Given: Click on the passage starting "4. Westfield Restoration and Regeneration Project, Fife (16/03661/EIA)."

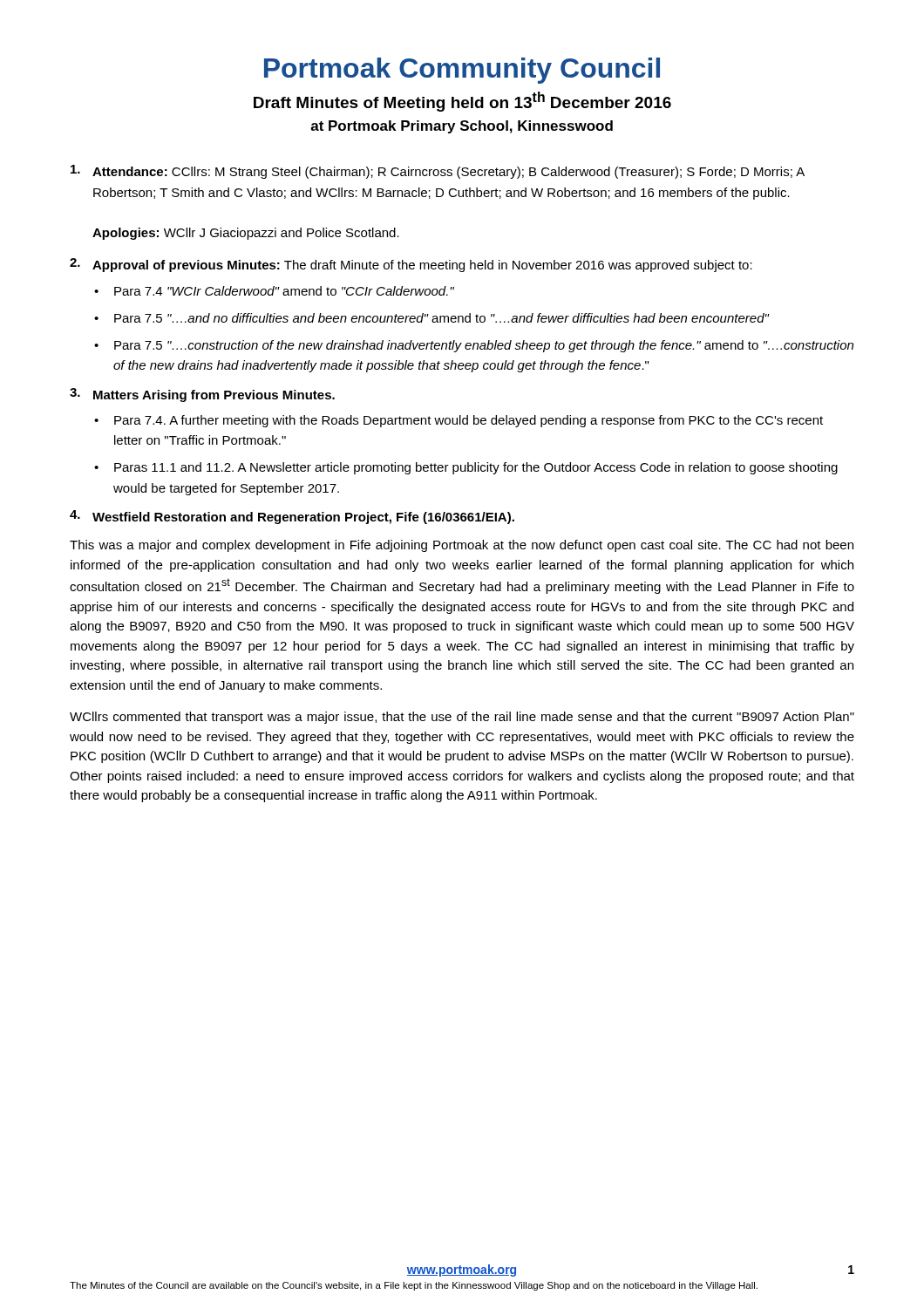Looking at the screenshot, I should point(462,517).
